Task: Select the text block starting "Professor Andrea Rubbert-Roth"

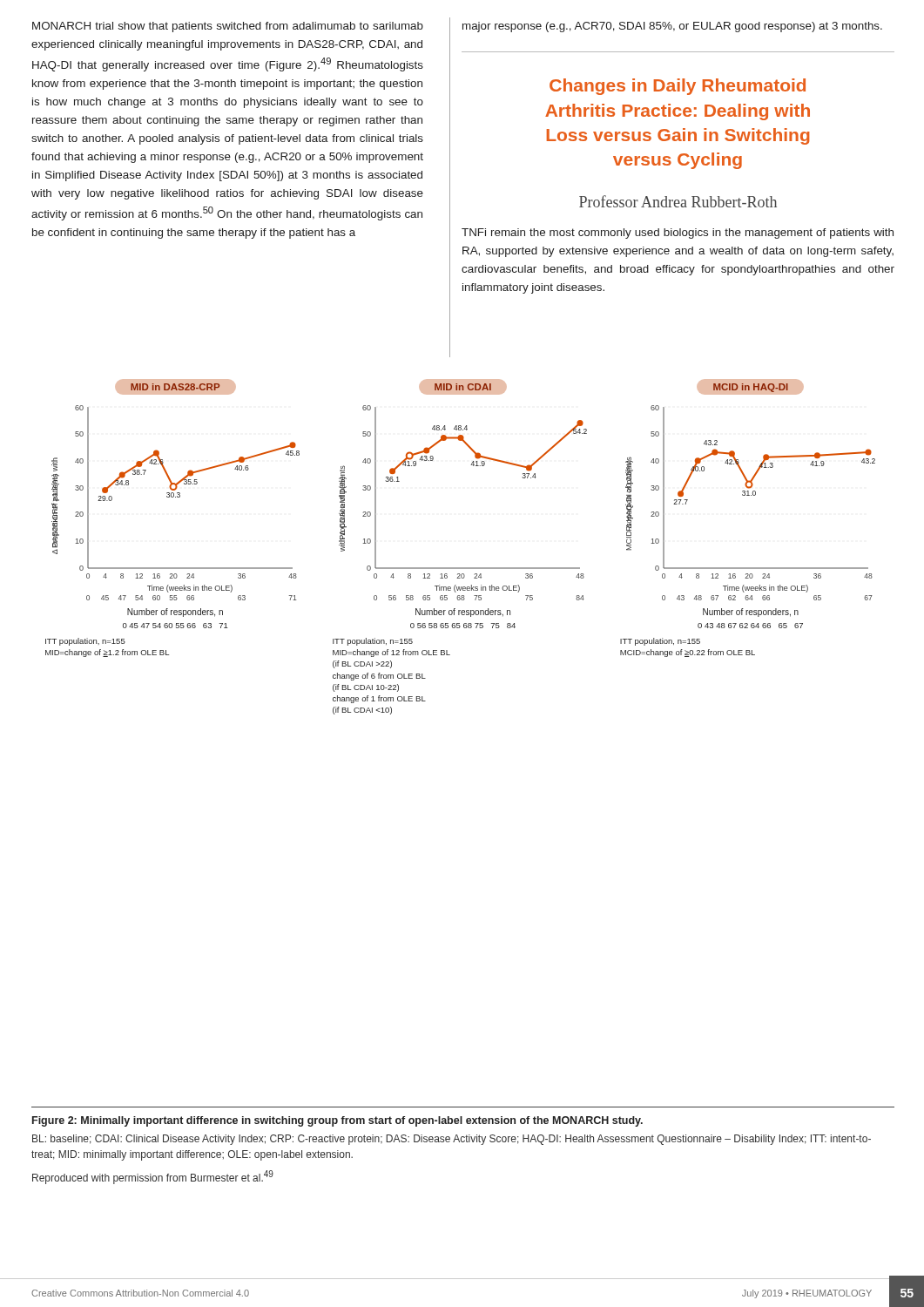Action: pos(678,202)
